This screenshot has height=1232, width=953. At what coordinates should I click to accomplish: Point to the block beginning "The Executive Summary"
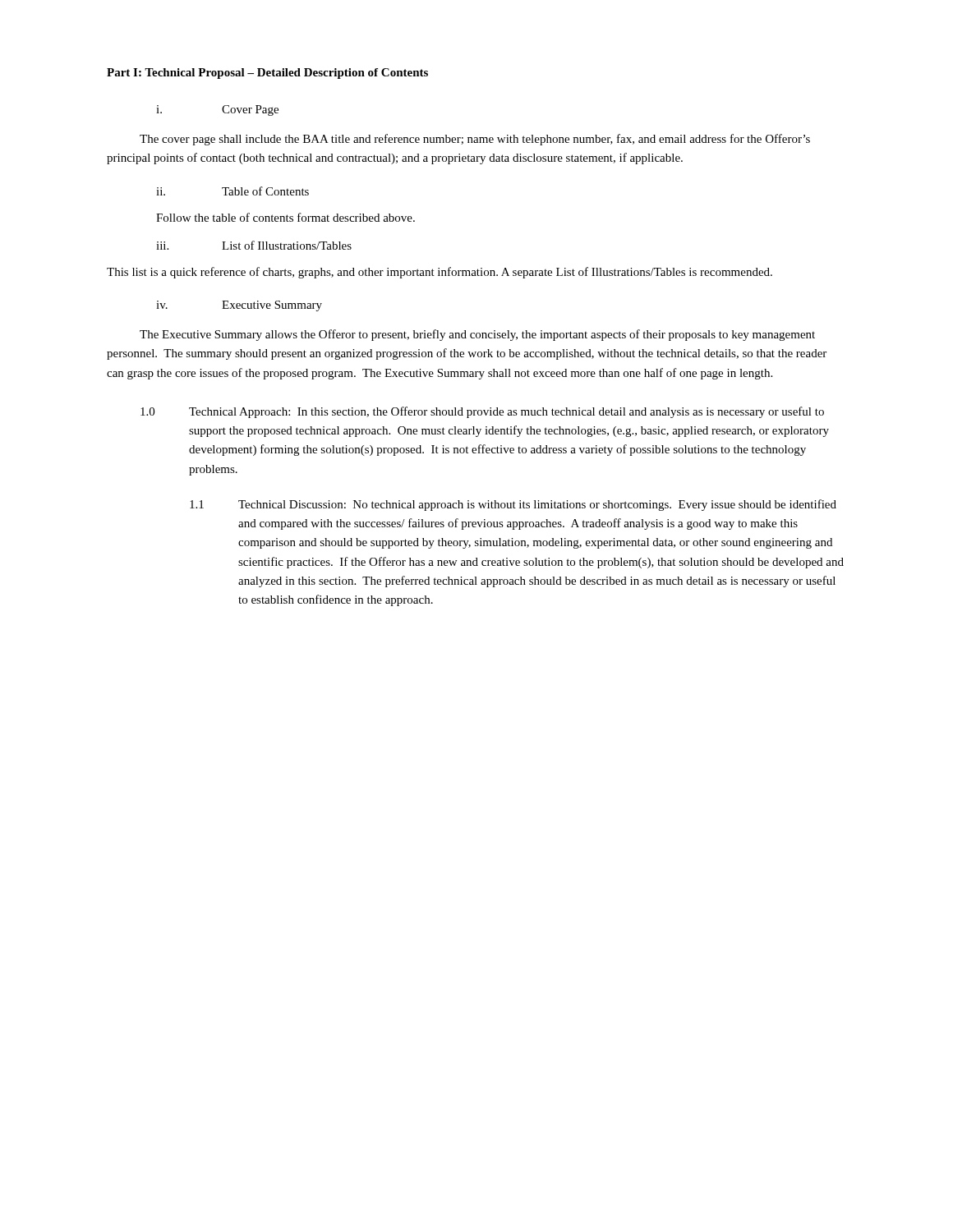coord(467,353)
